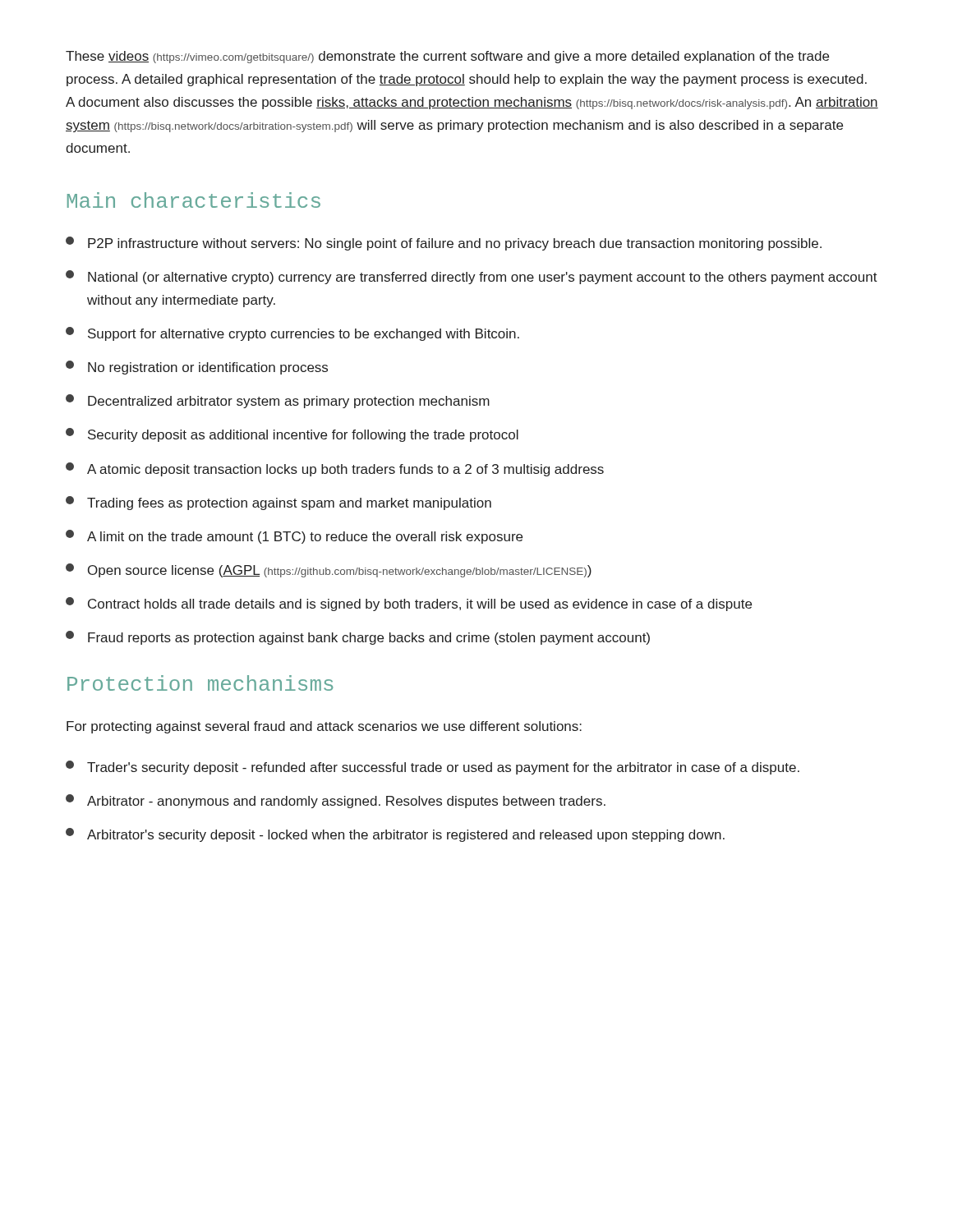This screenshot has width=953, height=1232.
Task: Point to the block beginning "Arbitrator's security deposit - locked when the arbitrator"
Action: pos(472,835)
